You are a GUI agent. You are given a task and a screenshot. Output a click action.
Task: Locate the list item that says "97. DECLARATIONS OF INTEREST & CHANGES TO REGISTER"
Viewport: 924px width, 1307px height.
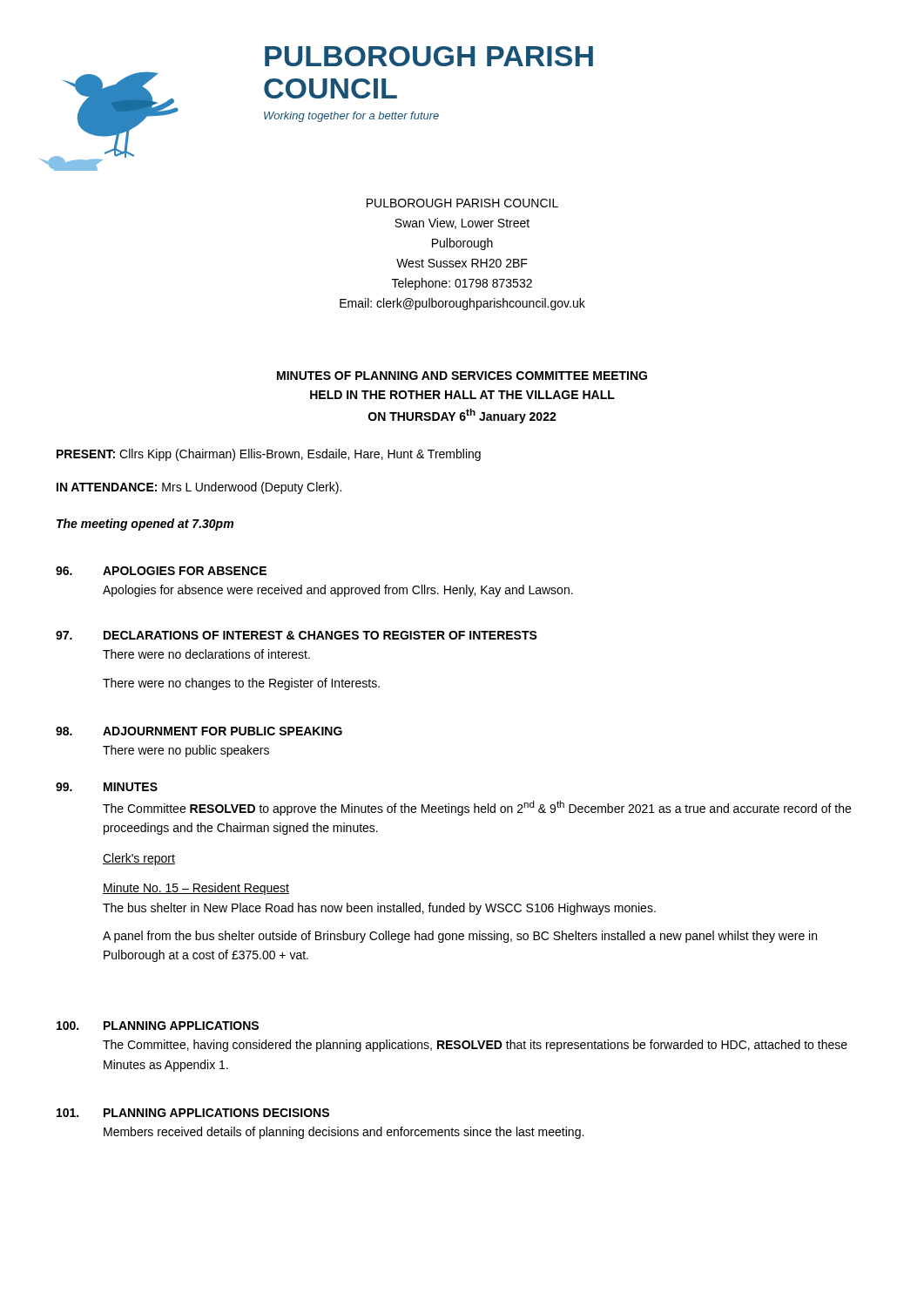pos(297,635)
